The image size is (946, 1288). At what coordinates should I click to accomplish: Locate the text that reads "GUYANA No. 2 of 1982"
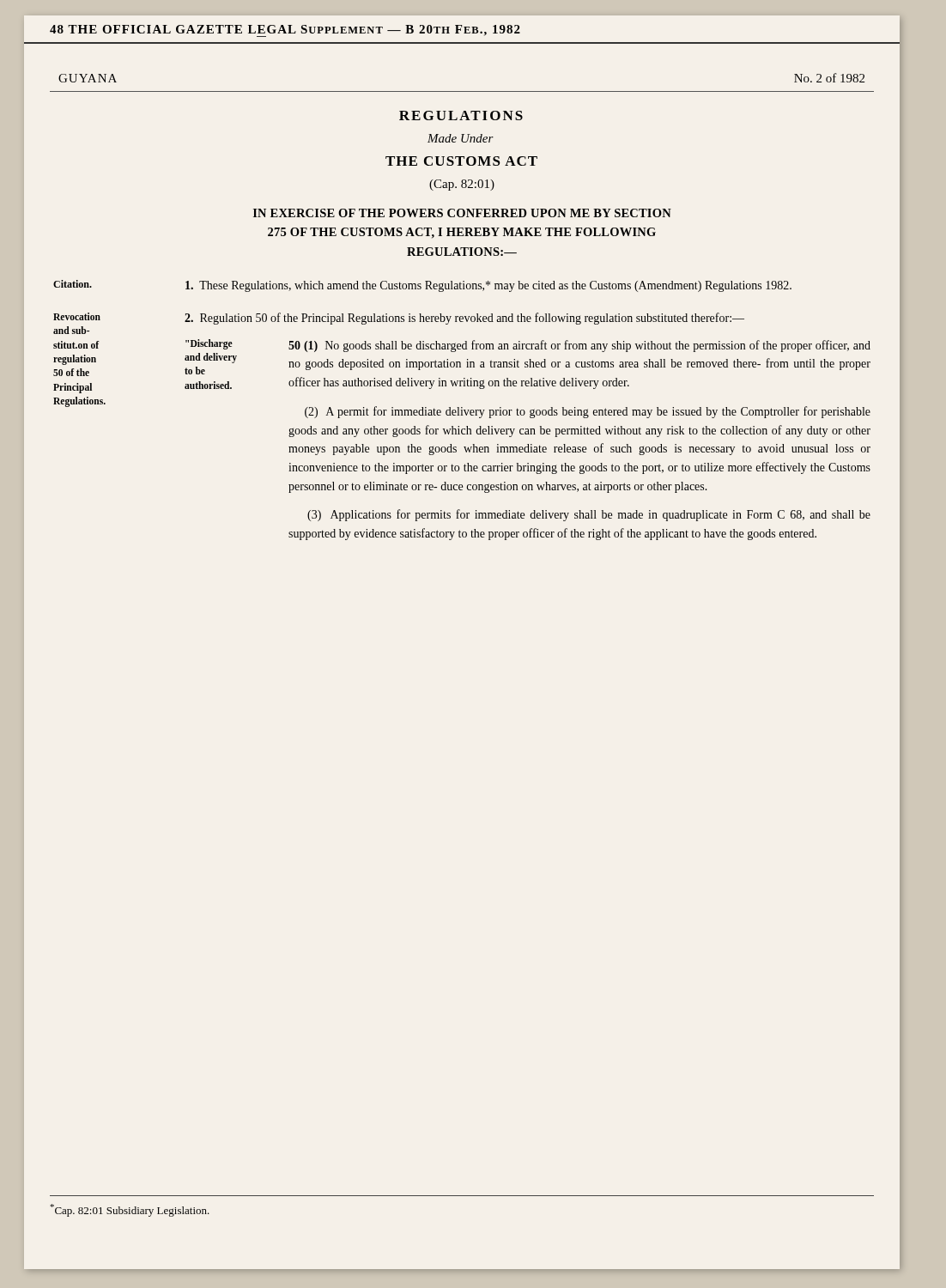(x=90, y=78)
